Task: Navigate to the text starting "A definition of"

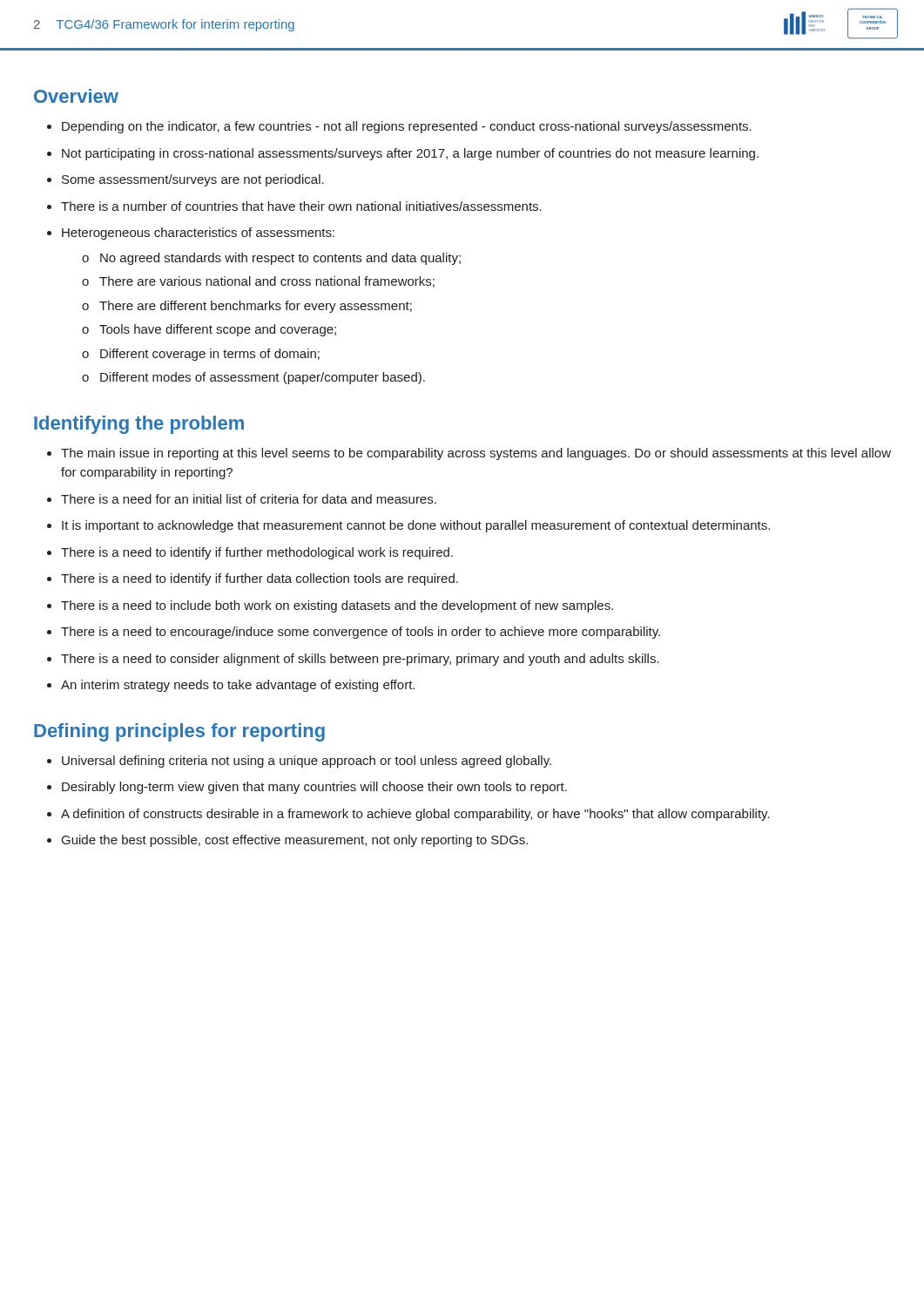Action: (416, 813)
